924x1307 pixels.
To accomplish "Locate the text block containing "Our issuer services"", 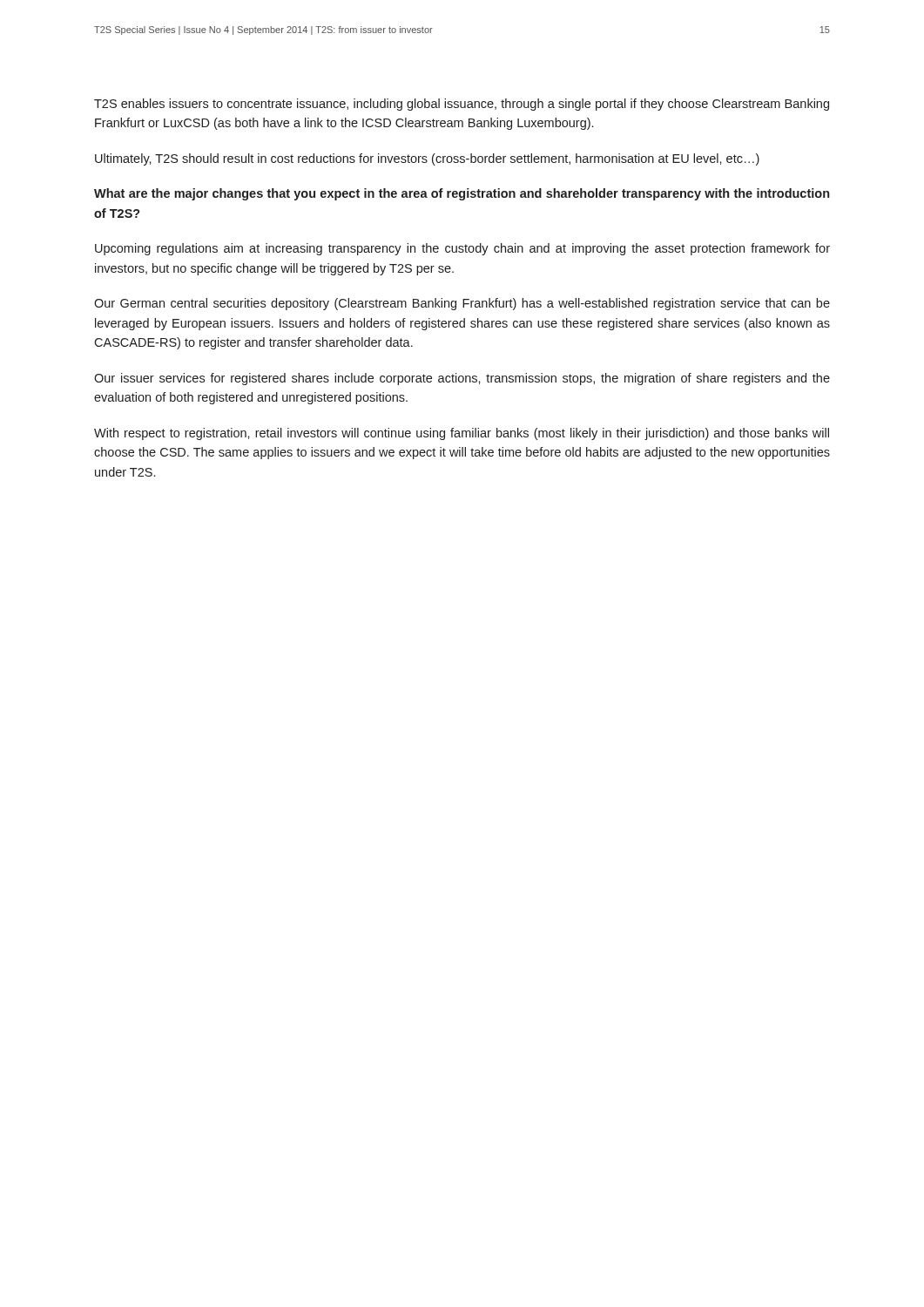I will [462, 388].
